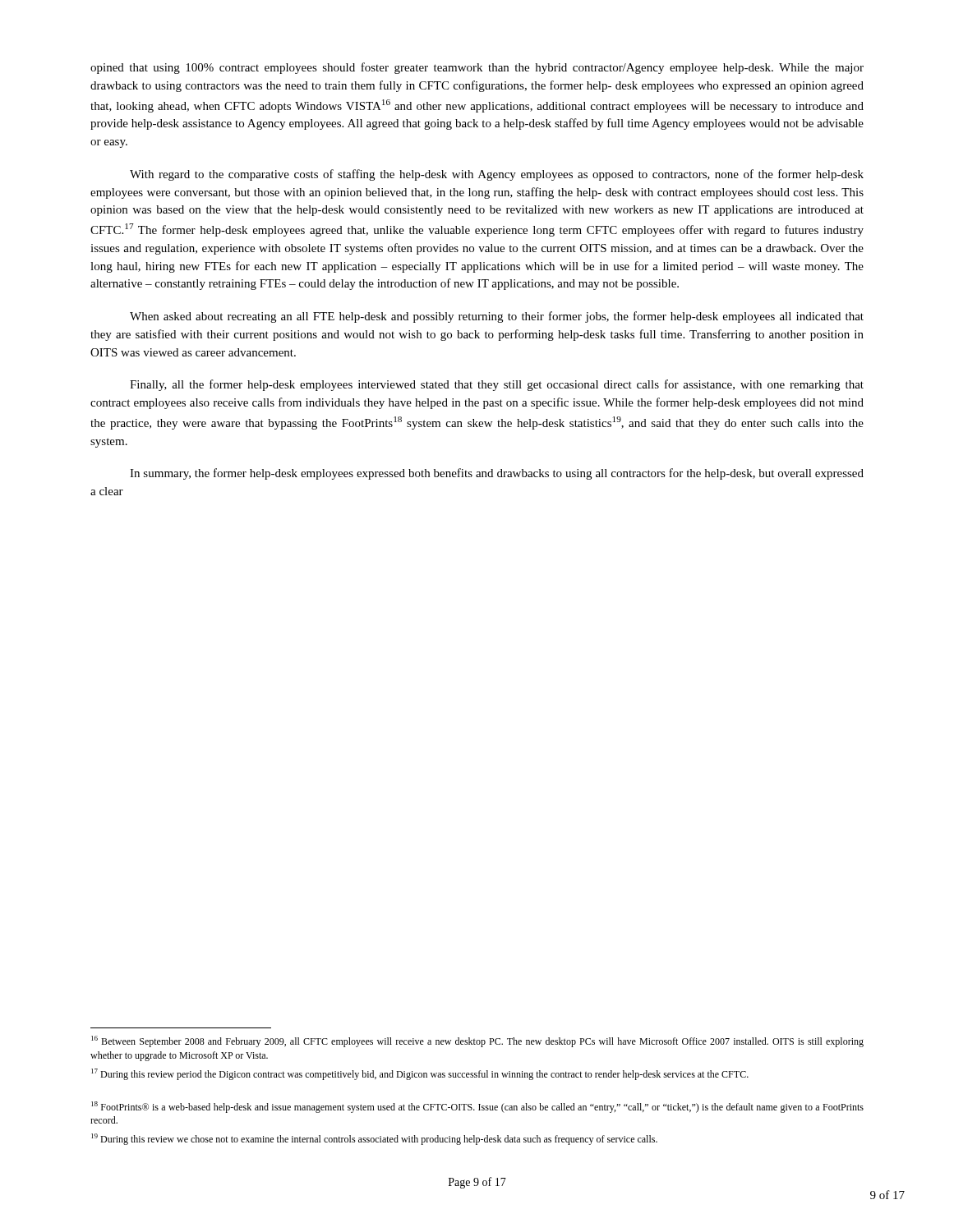Locate the block of text that opens with "opined that using 100% contract employees should"
The width and height of the screenshot is (954, 1232).
[x=477, y=104]
